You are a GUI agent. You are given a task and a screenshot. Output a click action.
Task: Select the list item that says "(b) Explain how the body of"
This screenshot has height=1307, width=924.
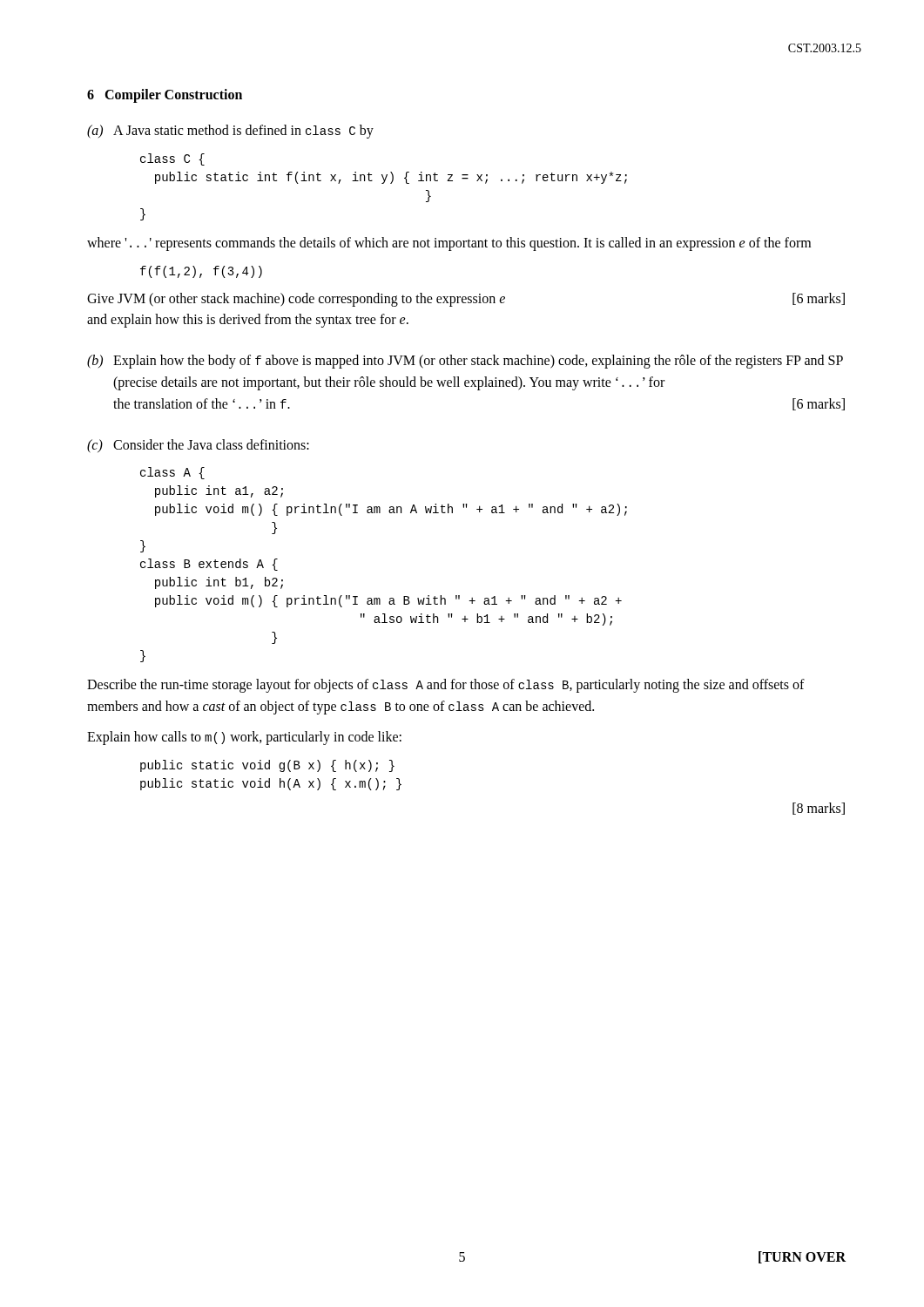tap(466, 383)
